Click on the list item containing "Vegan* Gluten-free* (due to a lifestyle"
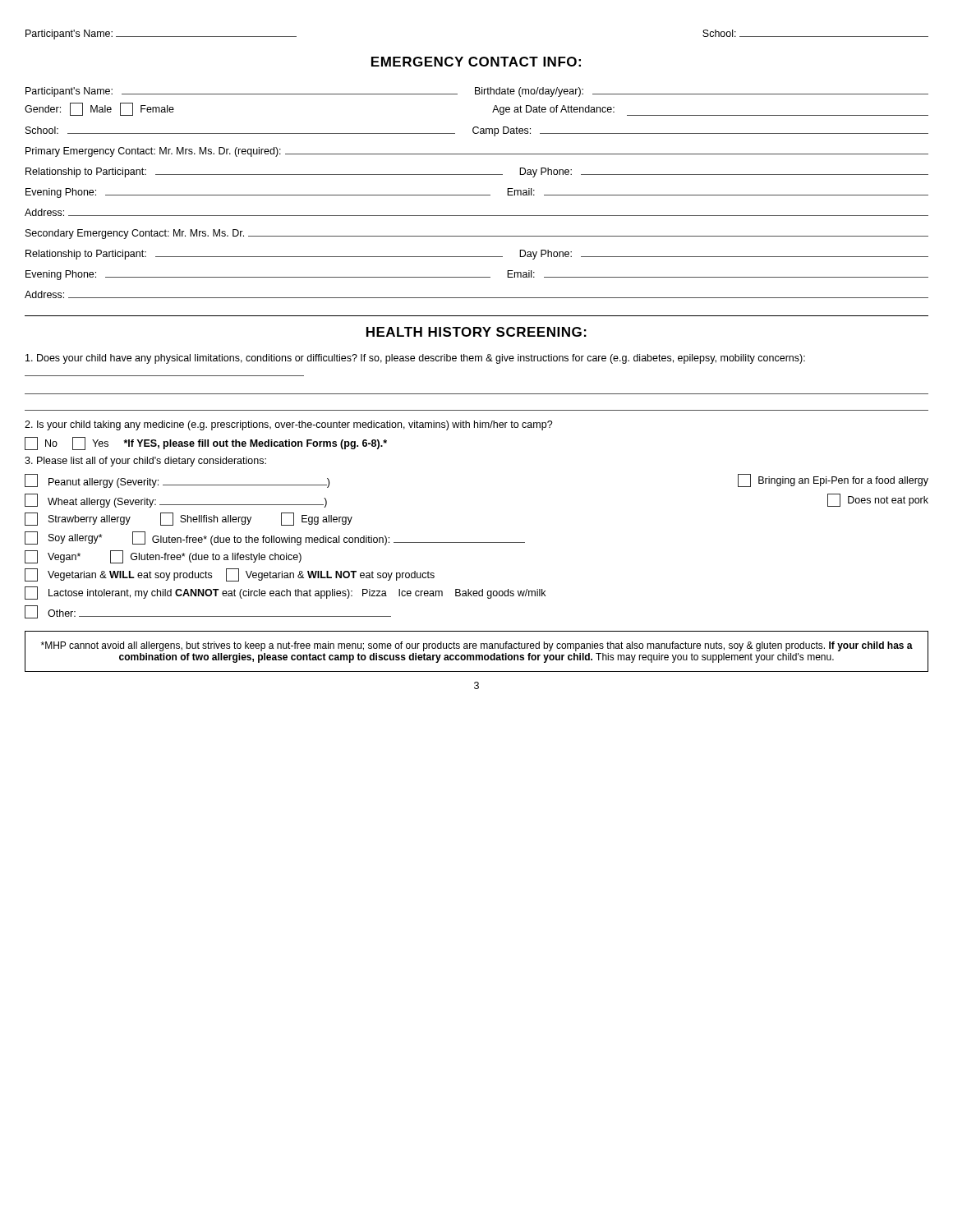This screenshot has width=953, height=1232. coord(163,557)
